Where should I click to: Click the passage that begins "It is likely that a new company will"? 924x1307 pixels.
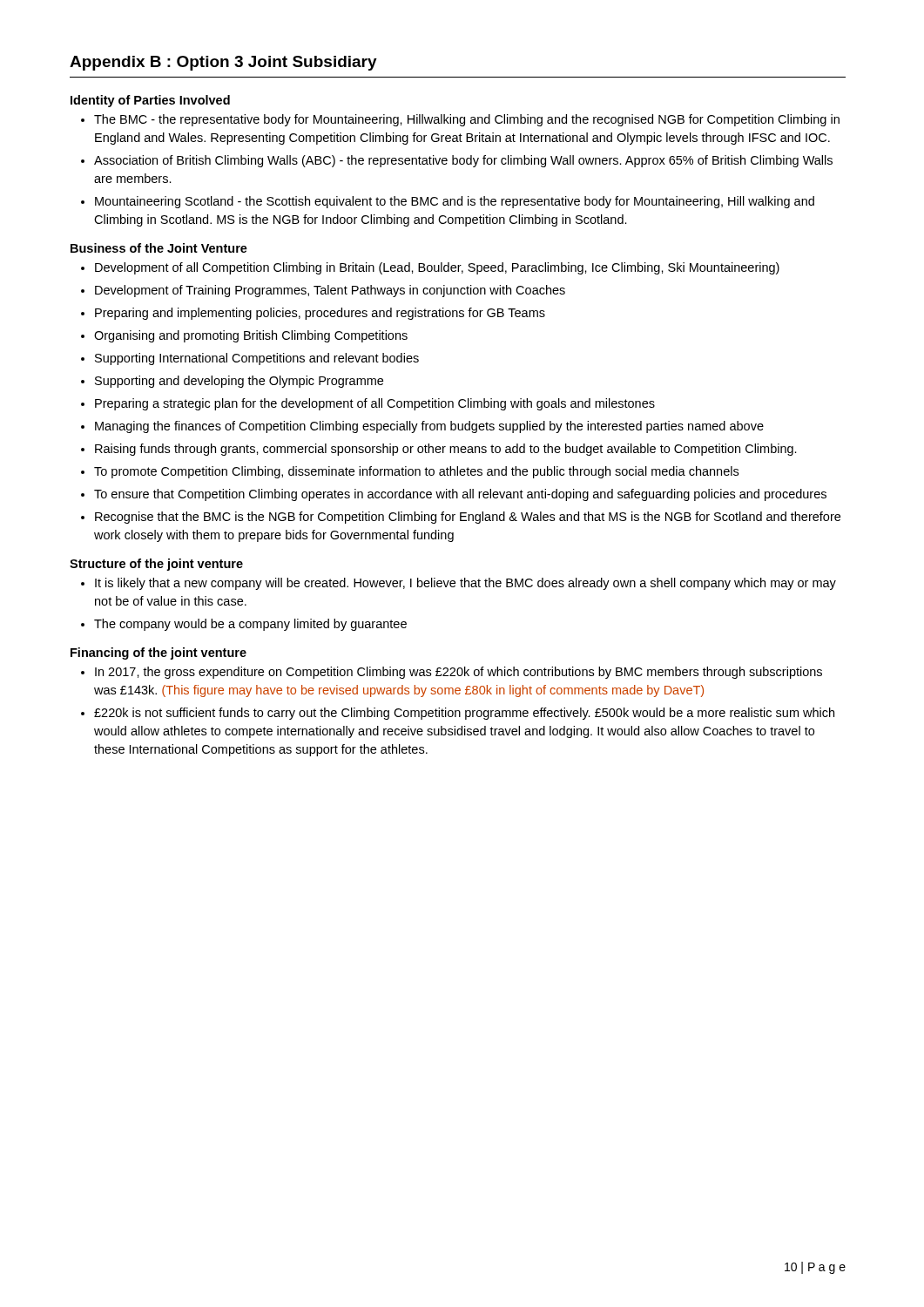pos(465,592)
